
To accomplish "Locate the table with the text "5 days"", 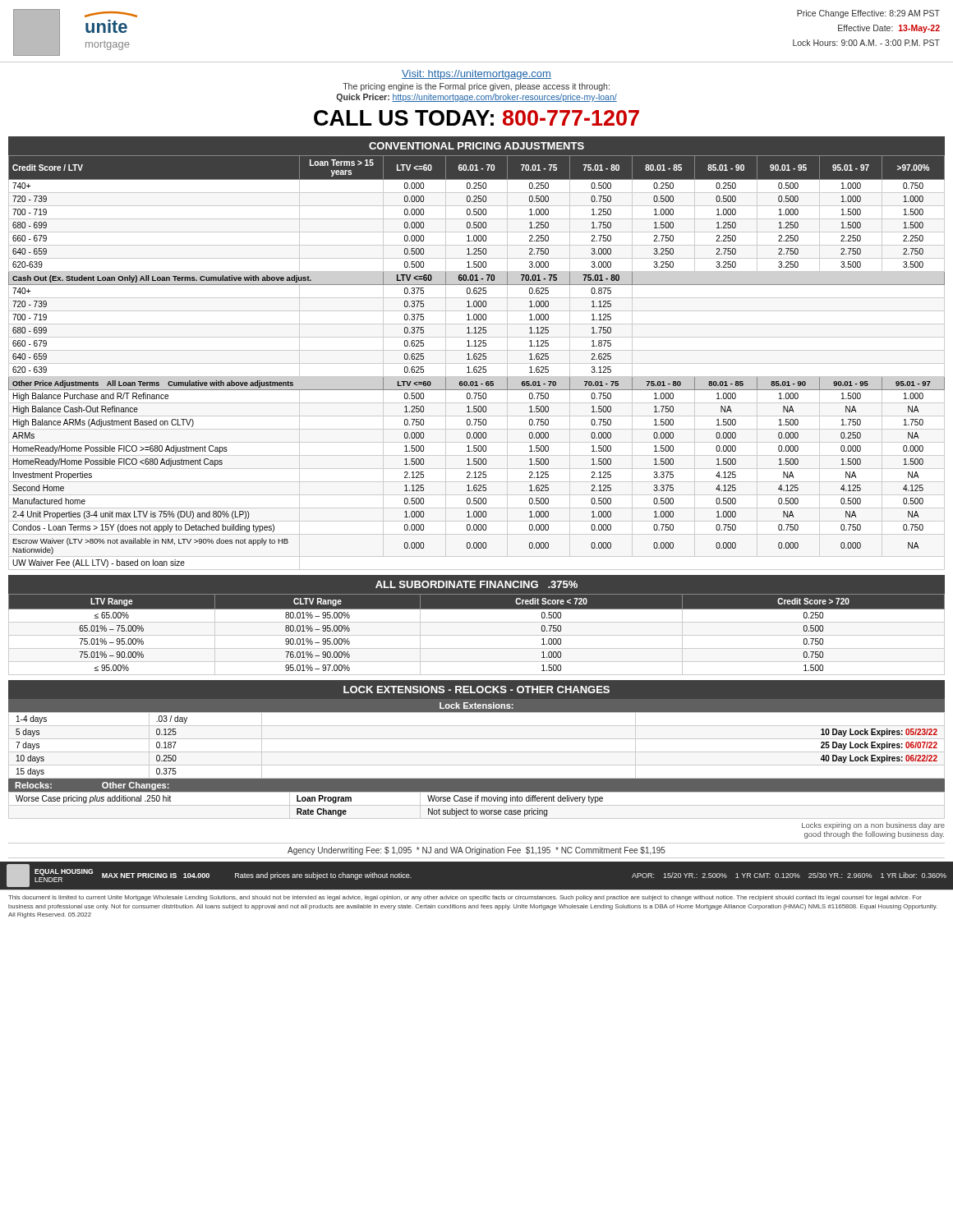I will coord(476,745).
